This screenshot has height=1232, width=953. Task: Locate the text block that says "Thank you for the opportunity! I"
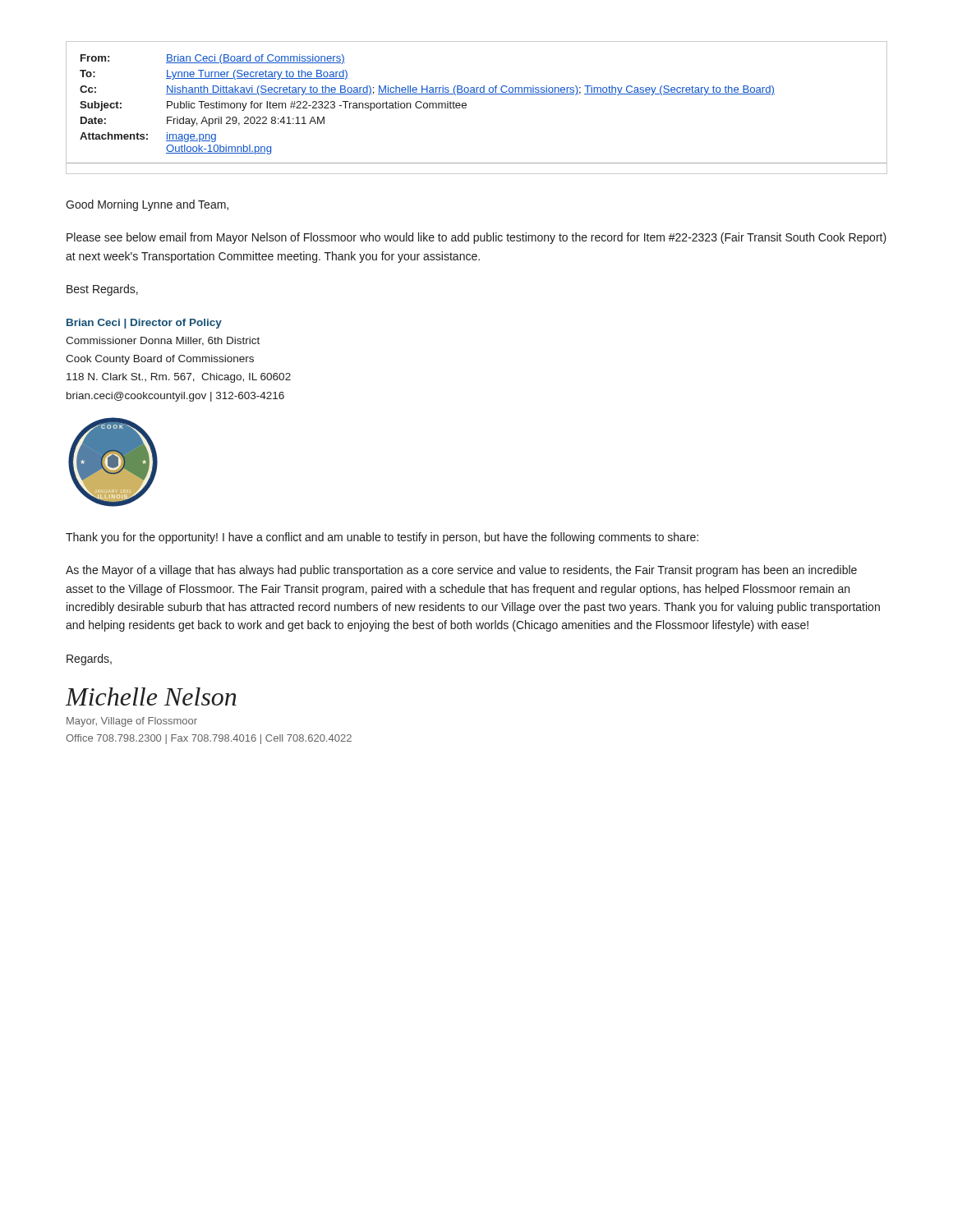coord(383,537)
